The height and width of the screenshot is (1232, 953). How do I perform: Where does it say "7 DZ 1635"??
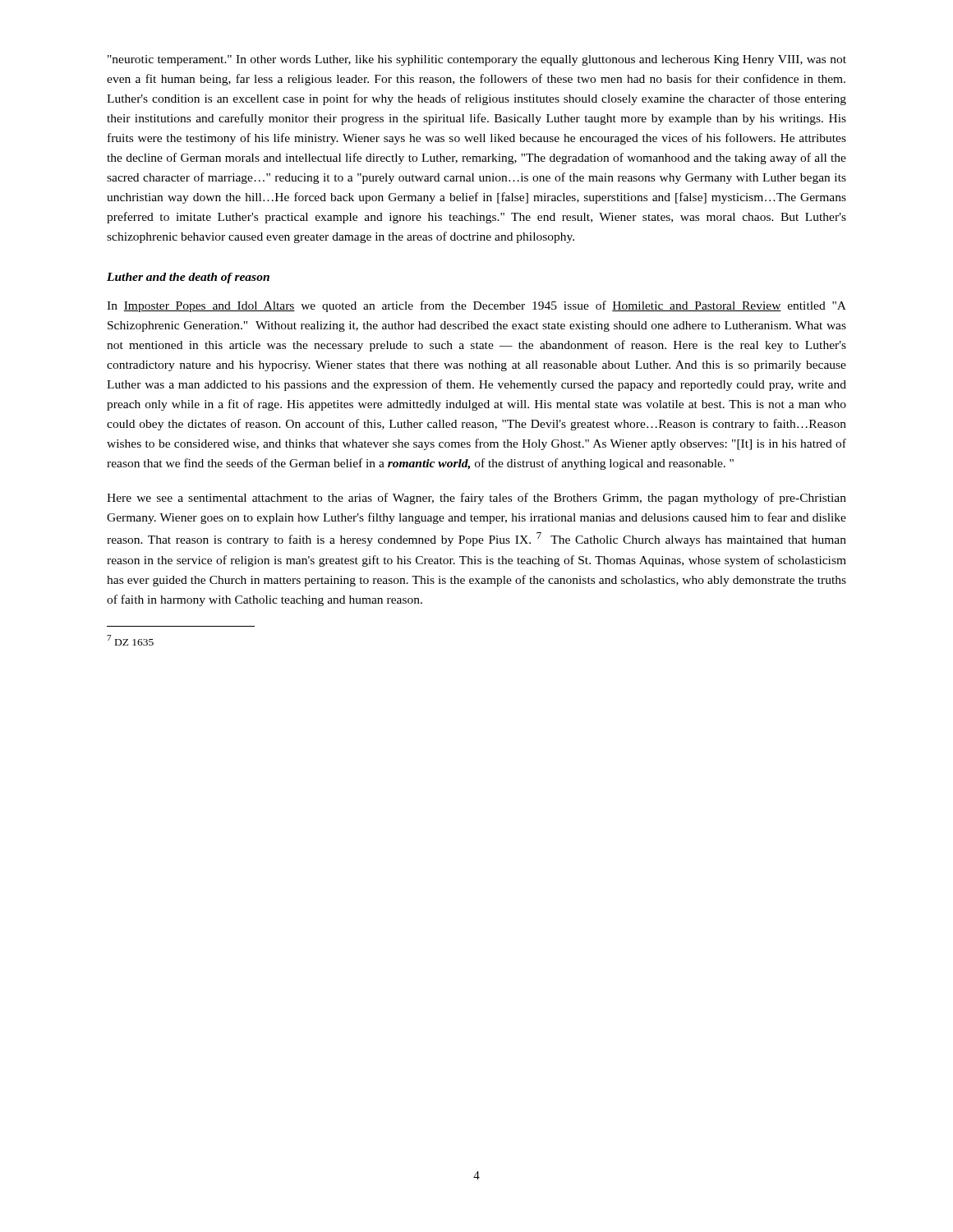click(x=130, y=640)
